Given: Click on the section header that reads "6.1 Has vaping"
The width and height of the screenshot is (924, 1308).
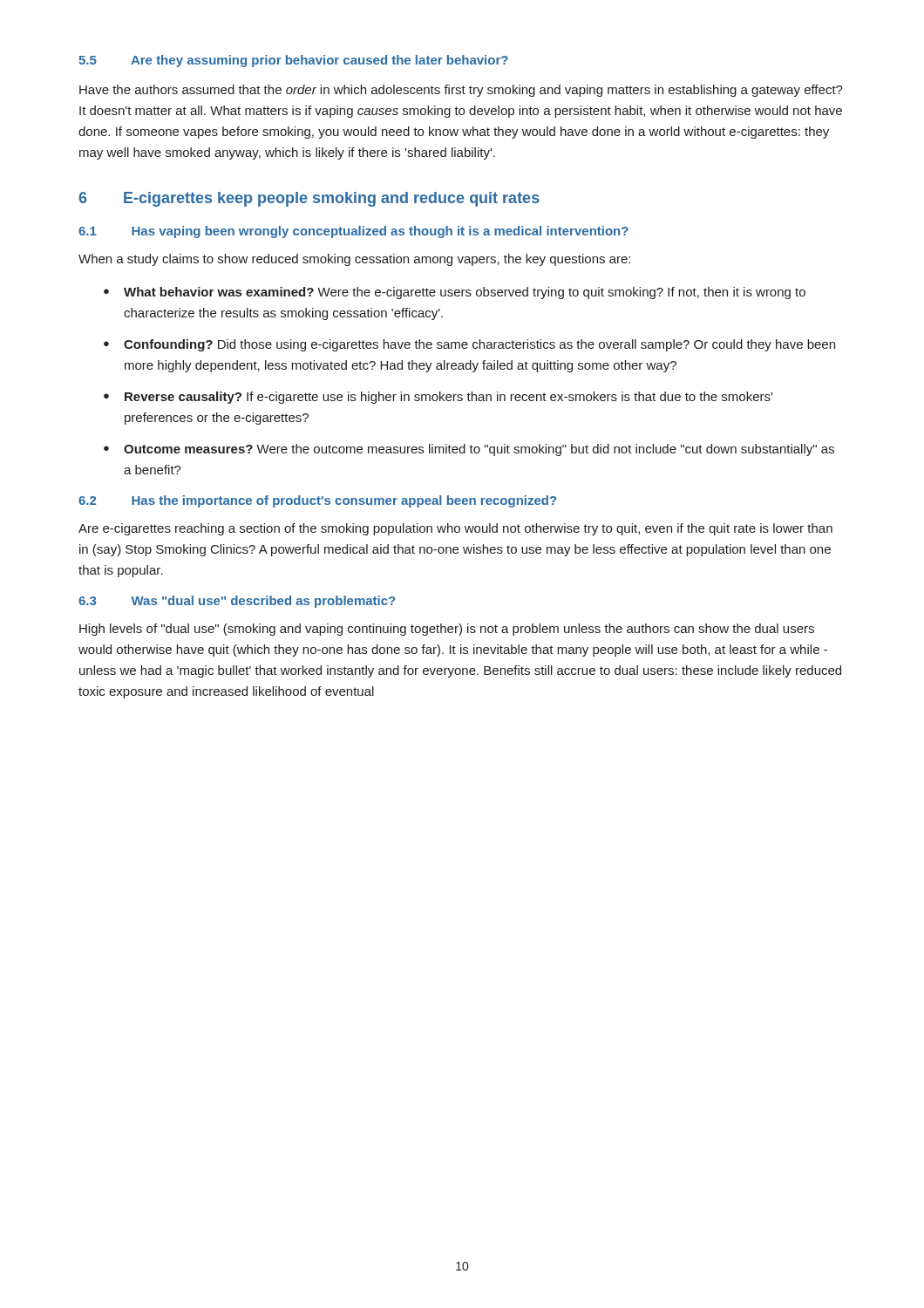Looking at the screenshot, I should (354, 231).
